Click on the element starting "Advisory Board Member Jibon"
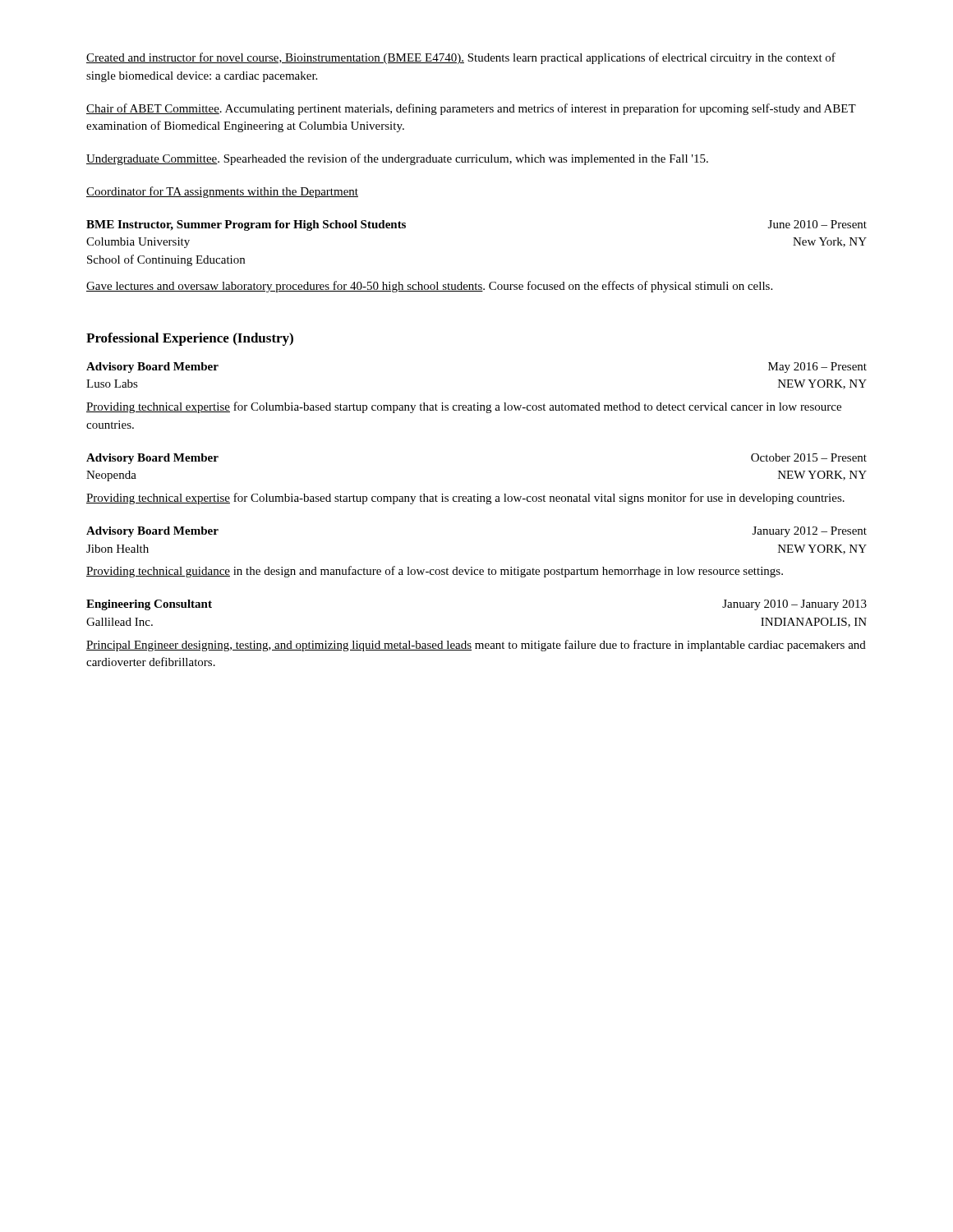The width and height of the screenshot is (953, 1232). 144,532
